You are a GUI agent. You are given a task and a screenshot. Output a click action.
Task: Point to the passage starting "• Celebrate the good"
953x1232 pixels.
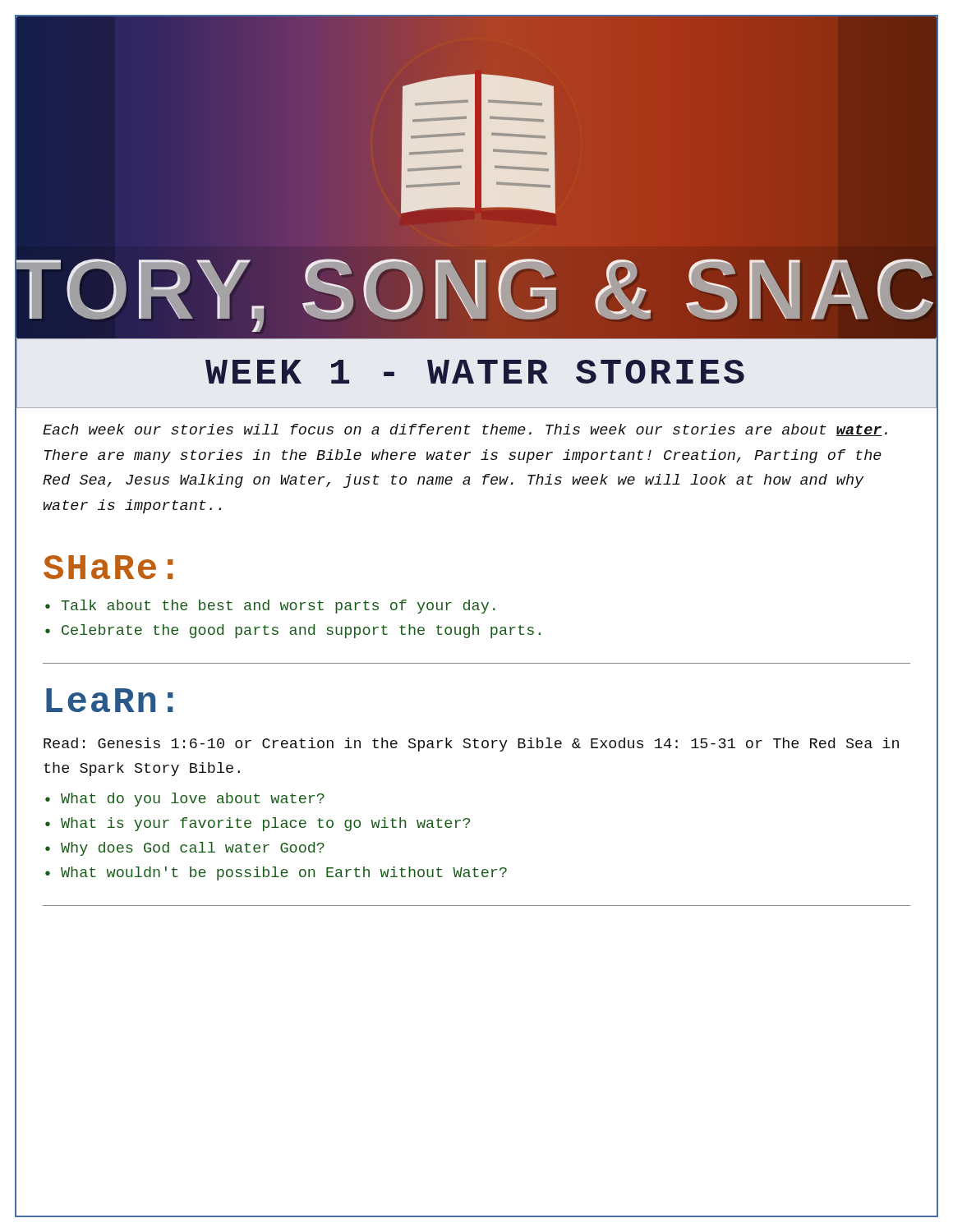[x=293, y=632]
